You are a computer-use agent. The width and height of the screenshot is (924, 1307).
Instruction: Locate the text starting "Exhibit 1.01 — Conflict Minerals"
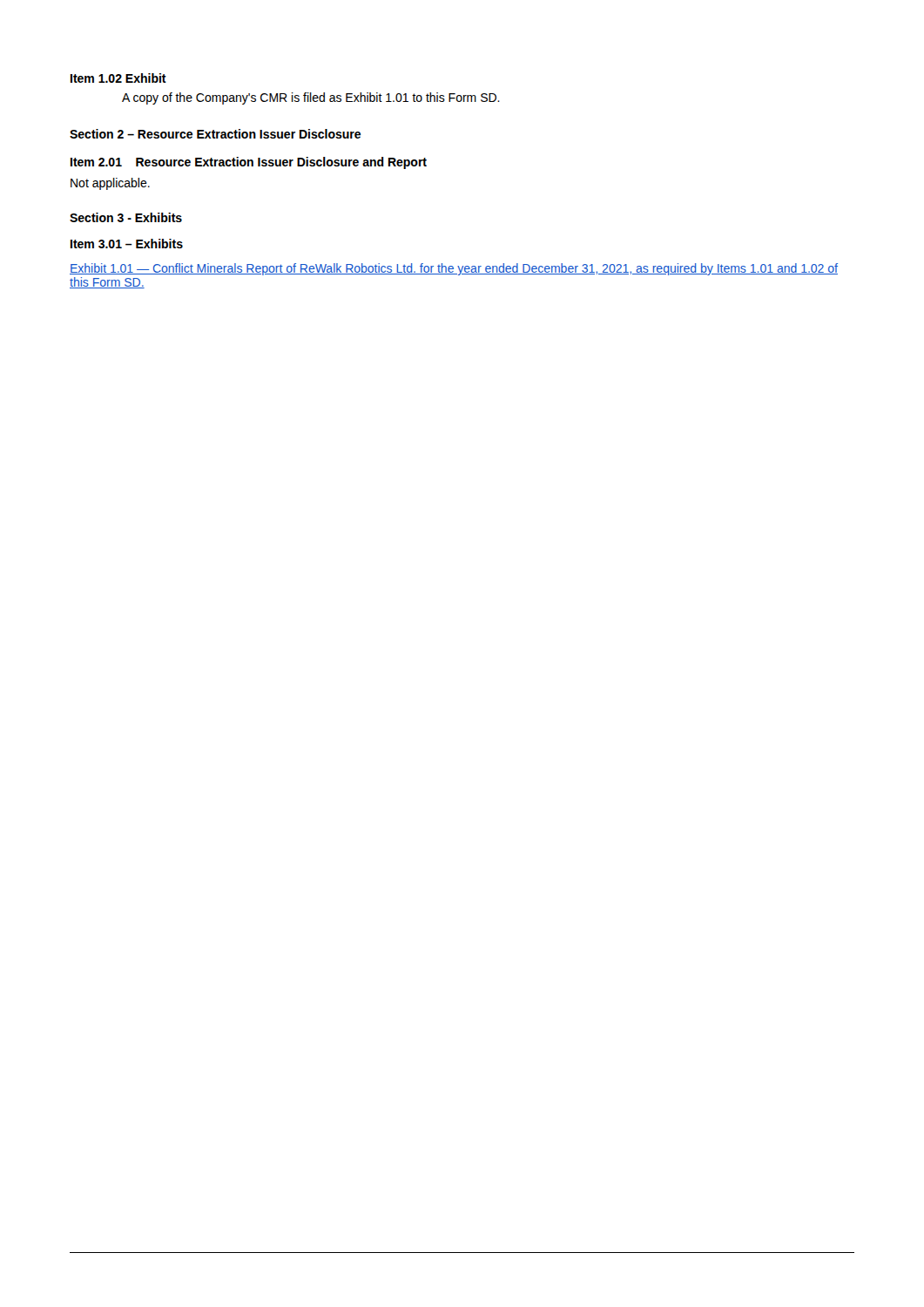coord(454,275)
